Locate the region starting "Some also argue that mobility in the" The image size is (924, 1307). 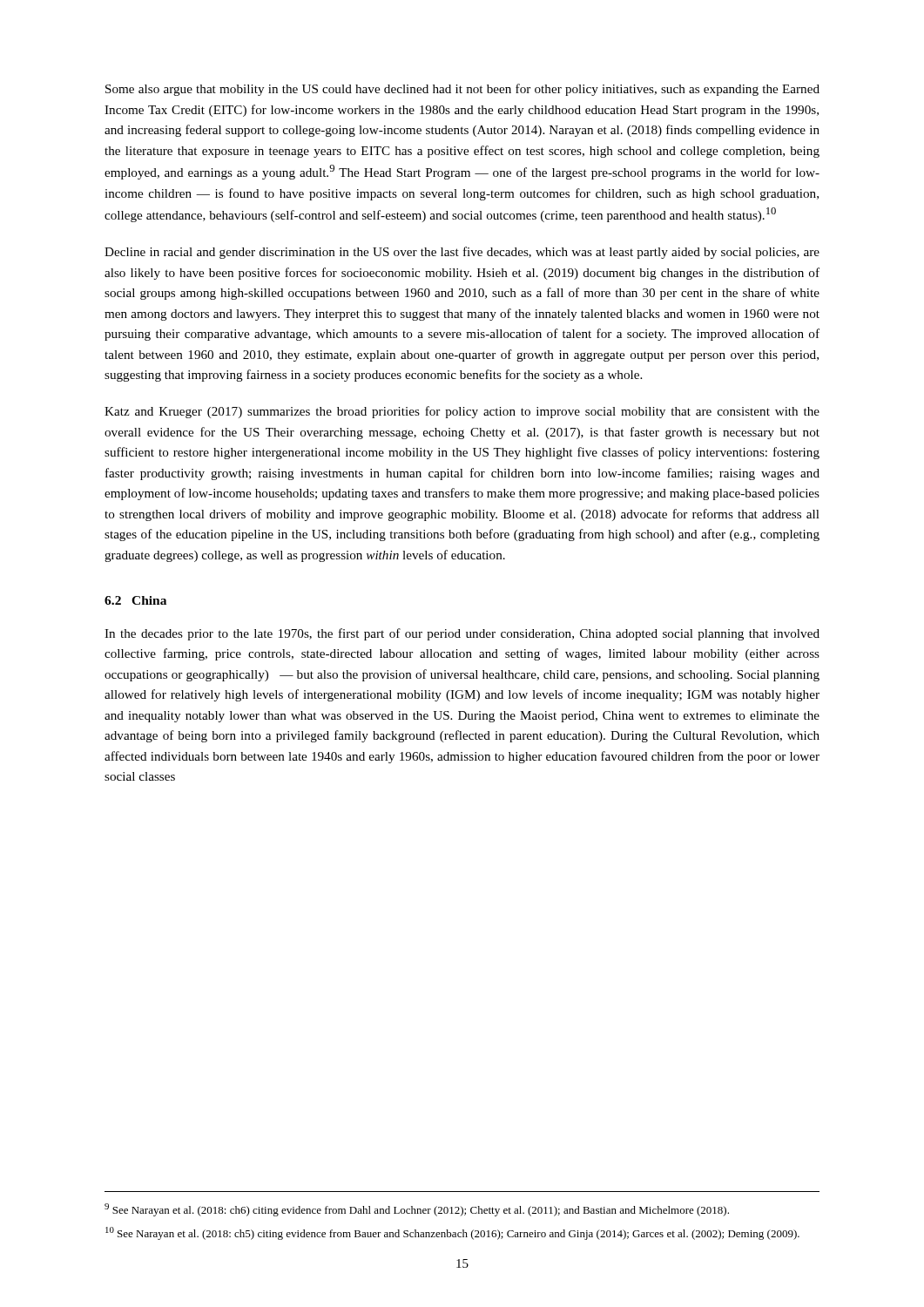[462, 152]
